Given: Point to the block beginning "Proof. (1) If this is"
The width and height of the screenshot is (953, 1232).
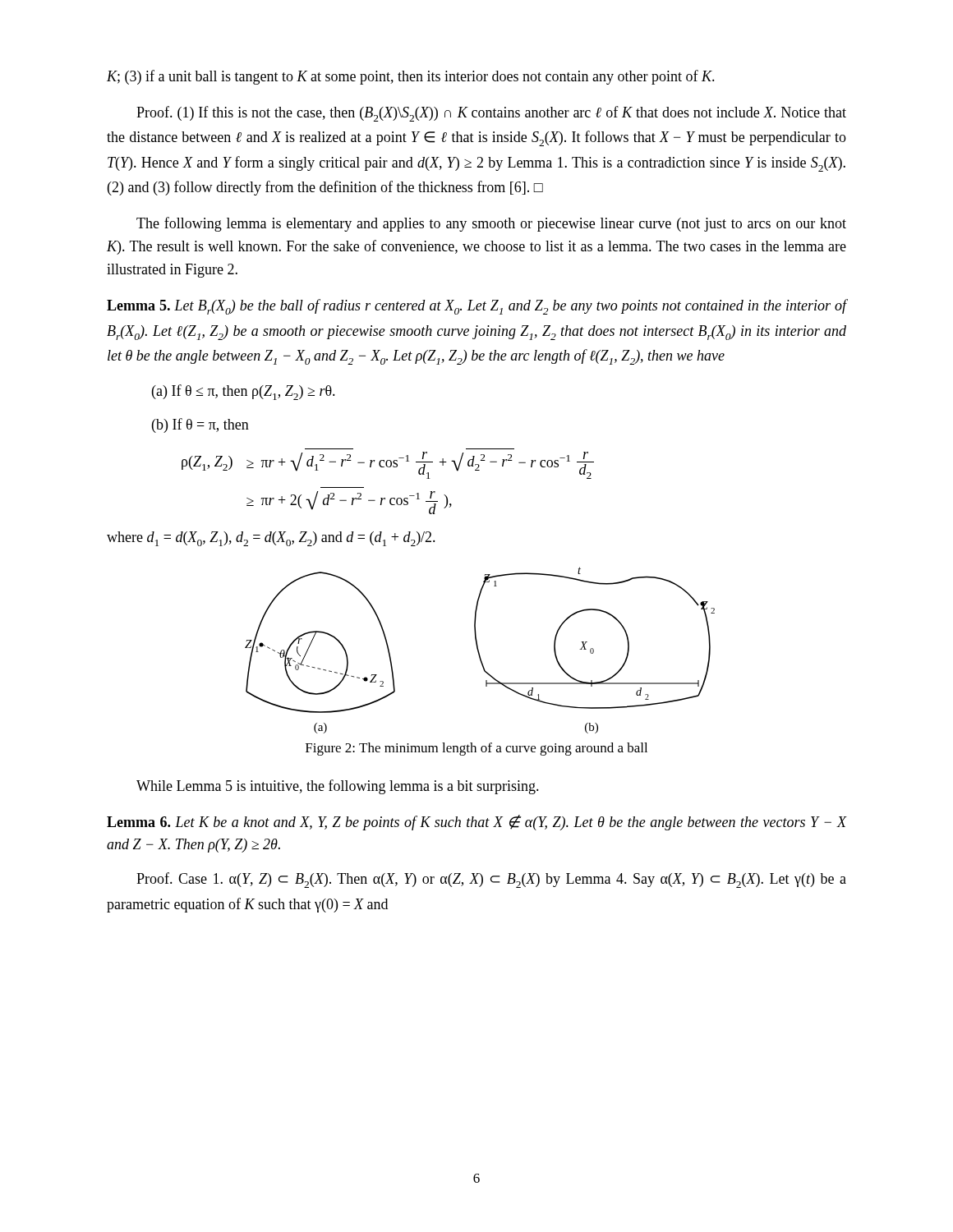Looking at the screenshot, I should coord(476,150).
